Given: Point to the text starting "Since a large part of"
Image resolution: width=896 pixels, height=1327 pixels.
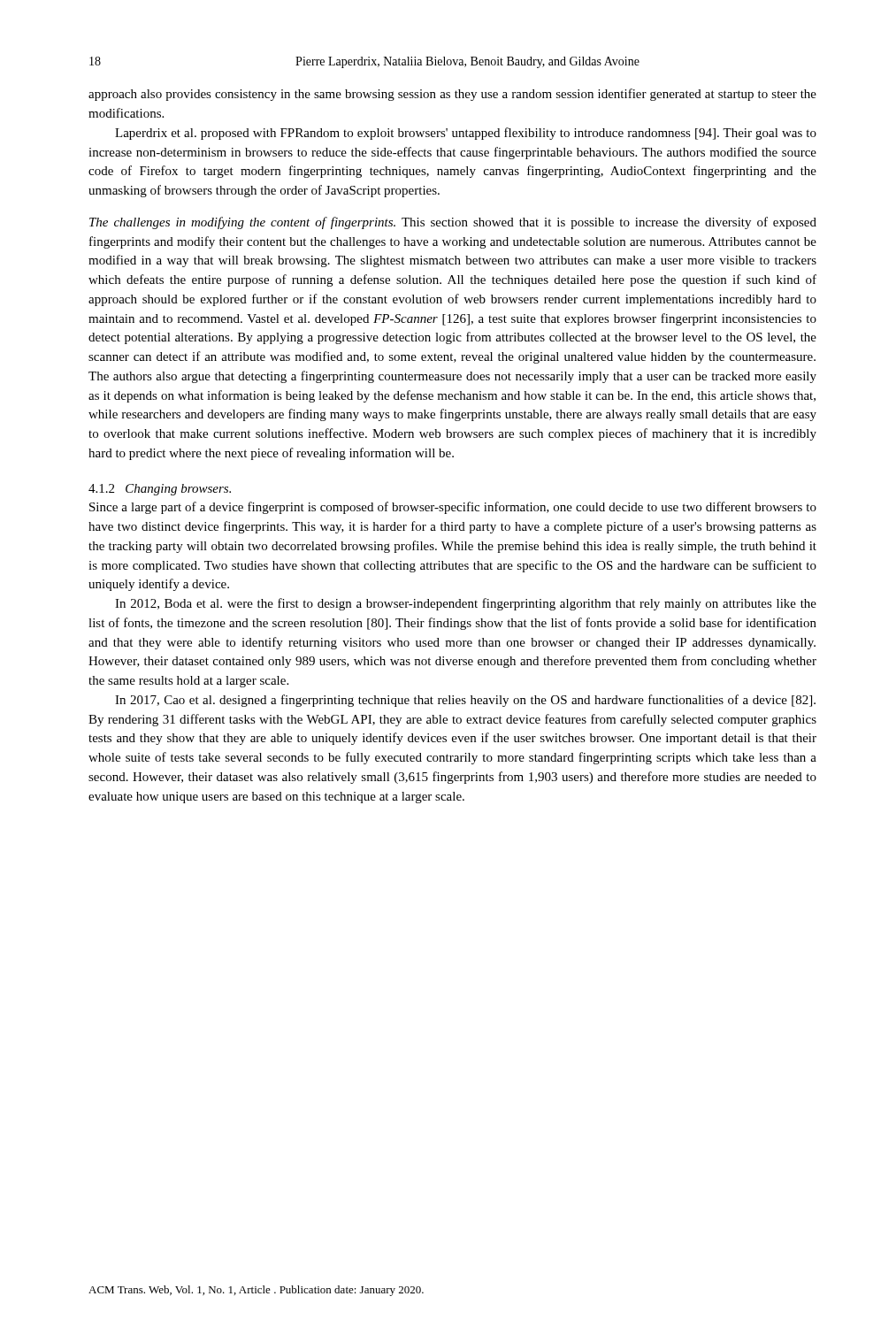Looking at the screenshot, I should (452, 546).
